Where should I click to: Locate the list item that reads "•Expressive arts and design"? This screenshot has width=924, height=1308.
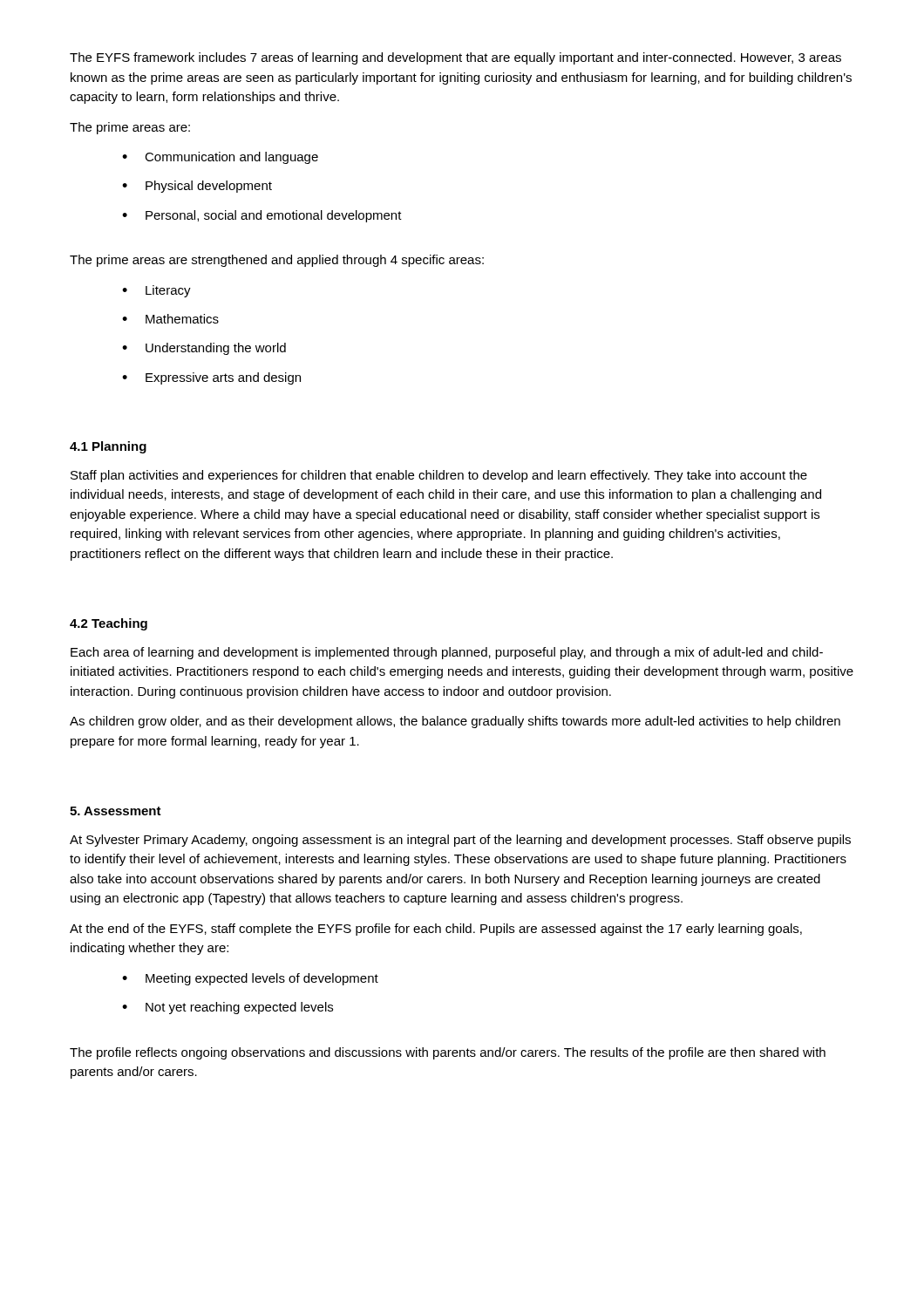[x=212, y=378]
